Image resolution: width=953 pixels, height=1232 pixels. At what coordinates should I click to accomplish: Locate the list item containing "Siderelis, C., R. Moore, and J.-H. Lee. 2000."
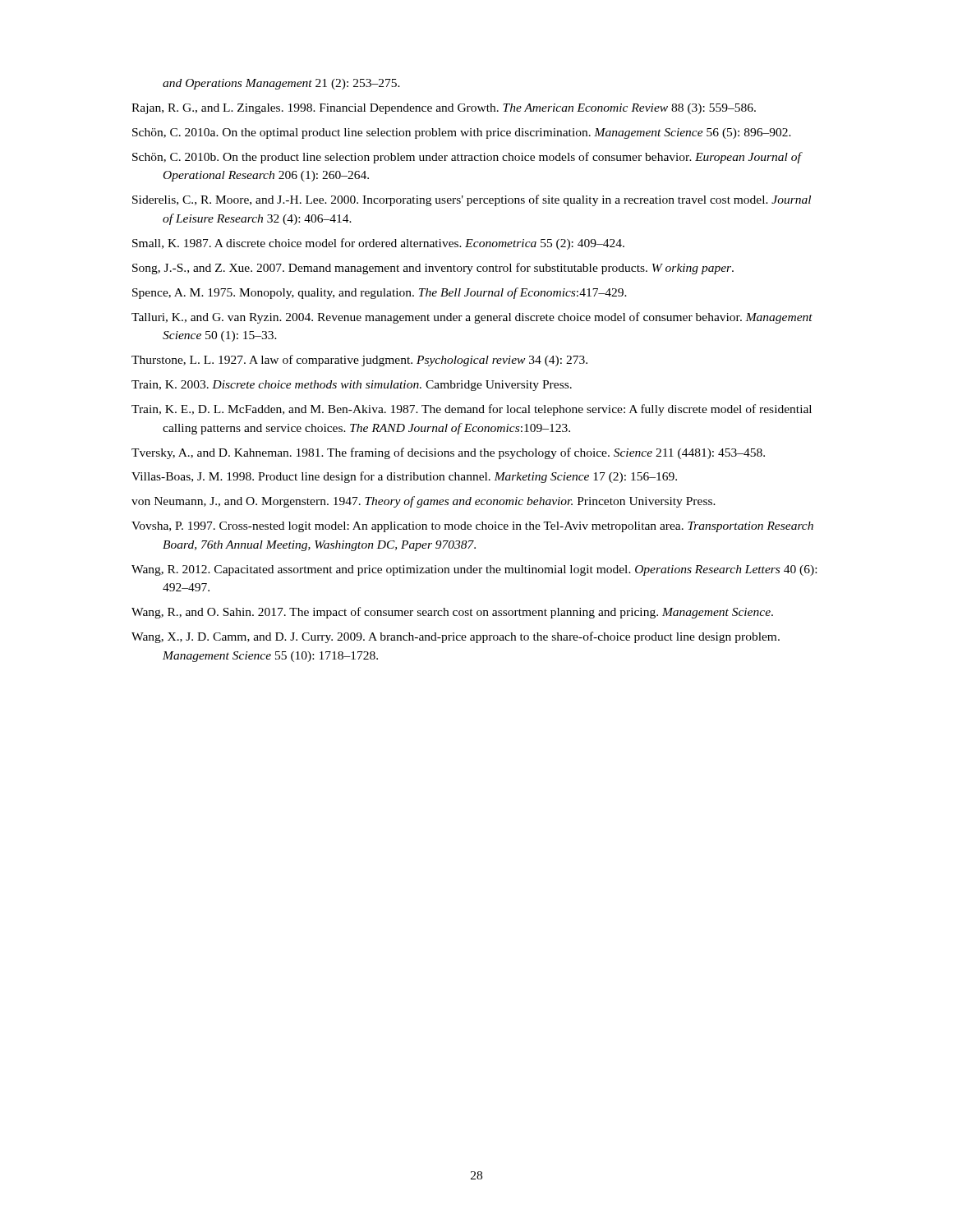coord(471,209)
